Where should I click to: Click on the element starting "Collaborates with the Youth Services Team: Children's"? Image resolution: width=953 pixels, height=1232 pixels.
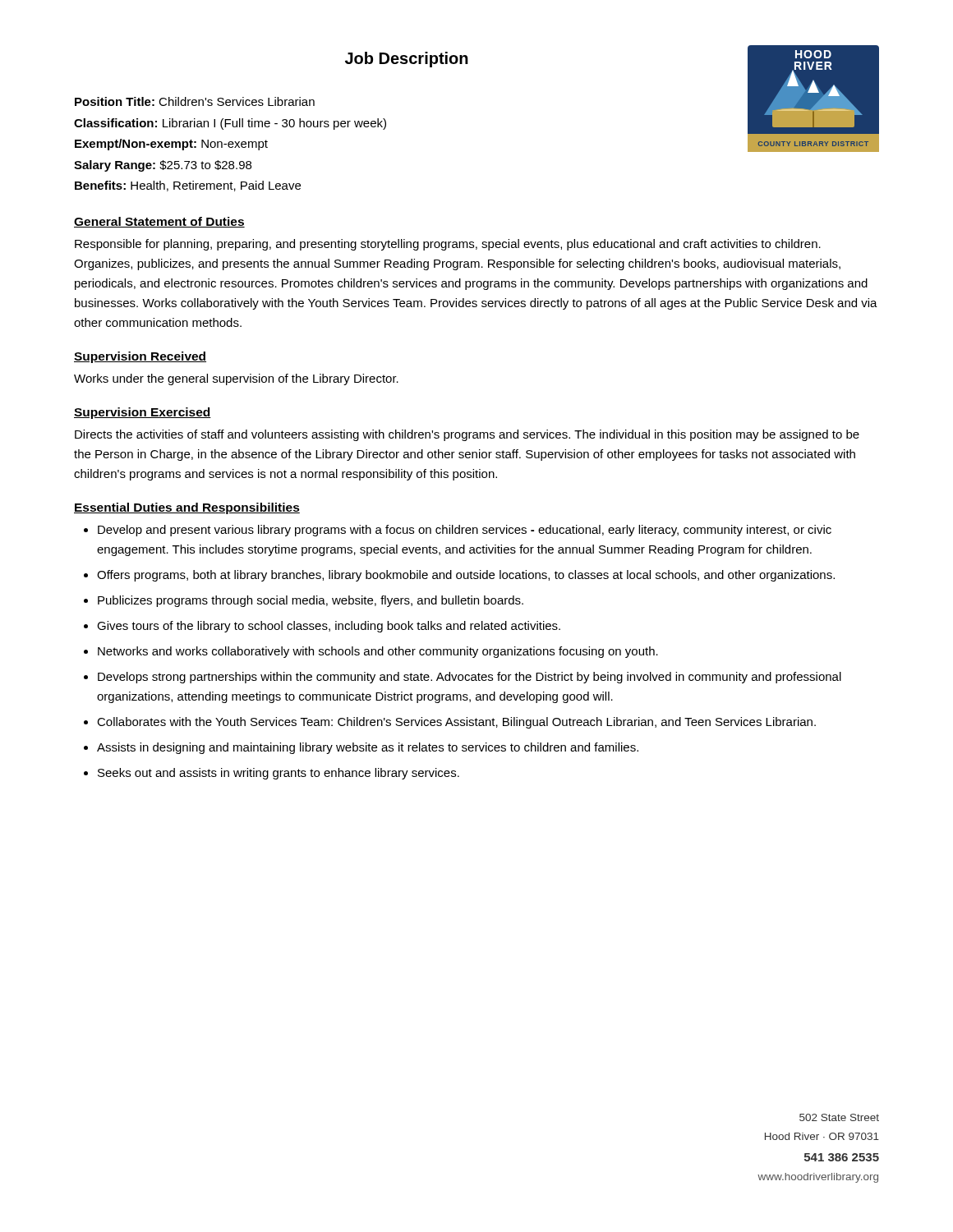[457, 721]
